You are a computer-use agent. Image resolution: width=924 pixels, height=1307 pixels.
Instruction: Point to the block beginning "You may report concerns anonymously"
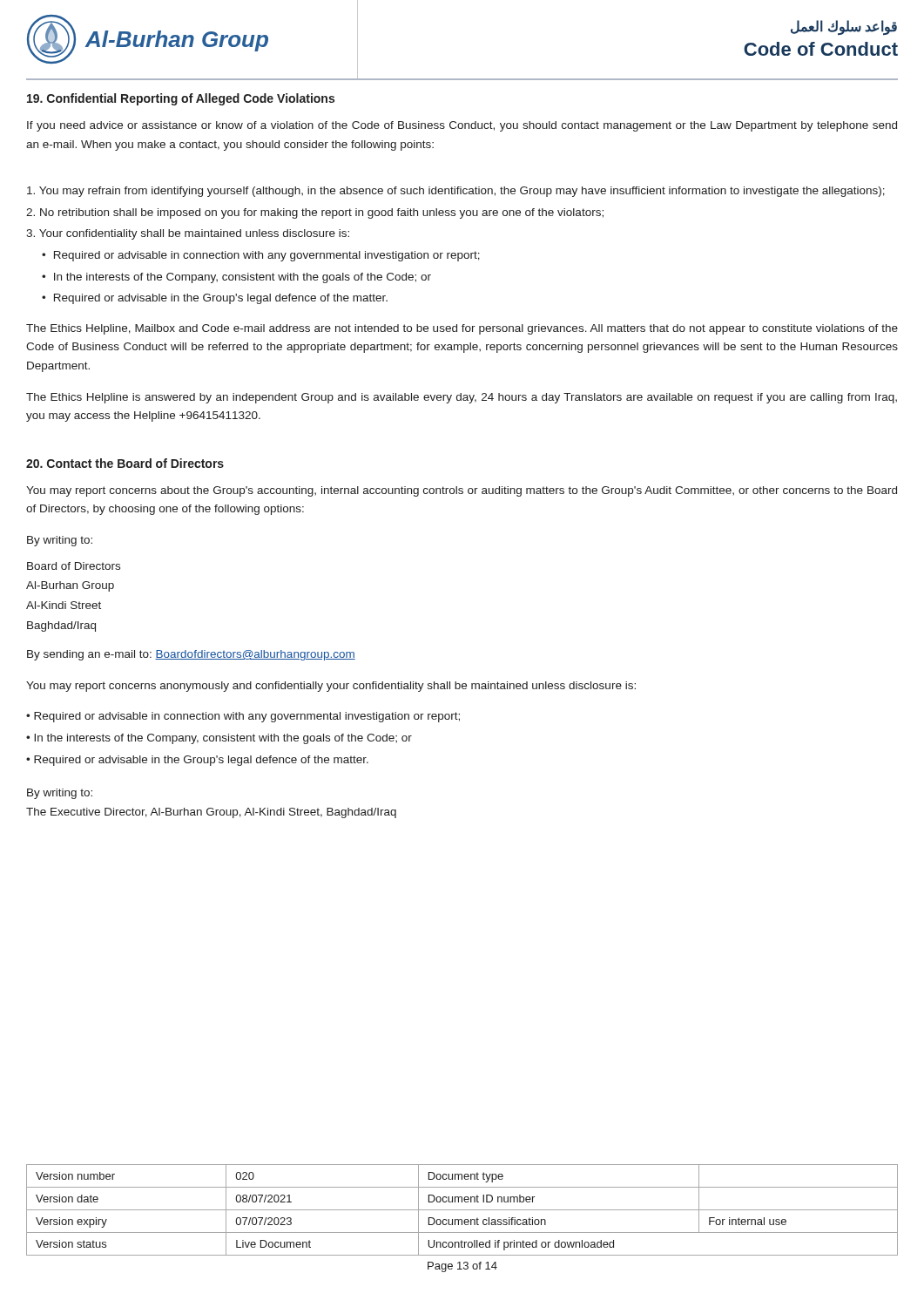(331, 685)
